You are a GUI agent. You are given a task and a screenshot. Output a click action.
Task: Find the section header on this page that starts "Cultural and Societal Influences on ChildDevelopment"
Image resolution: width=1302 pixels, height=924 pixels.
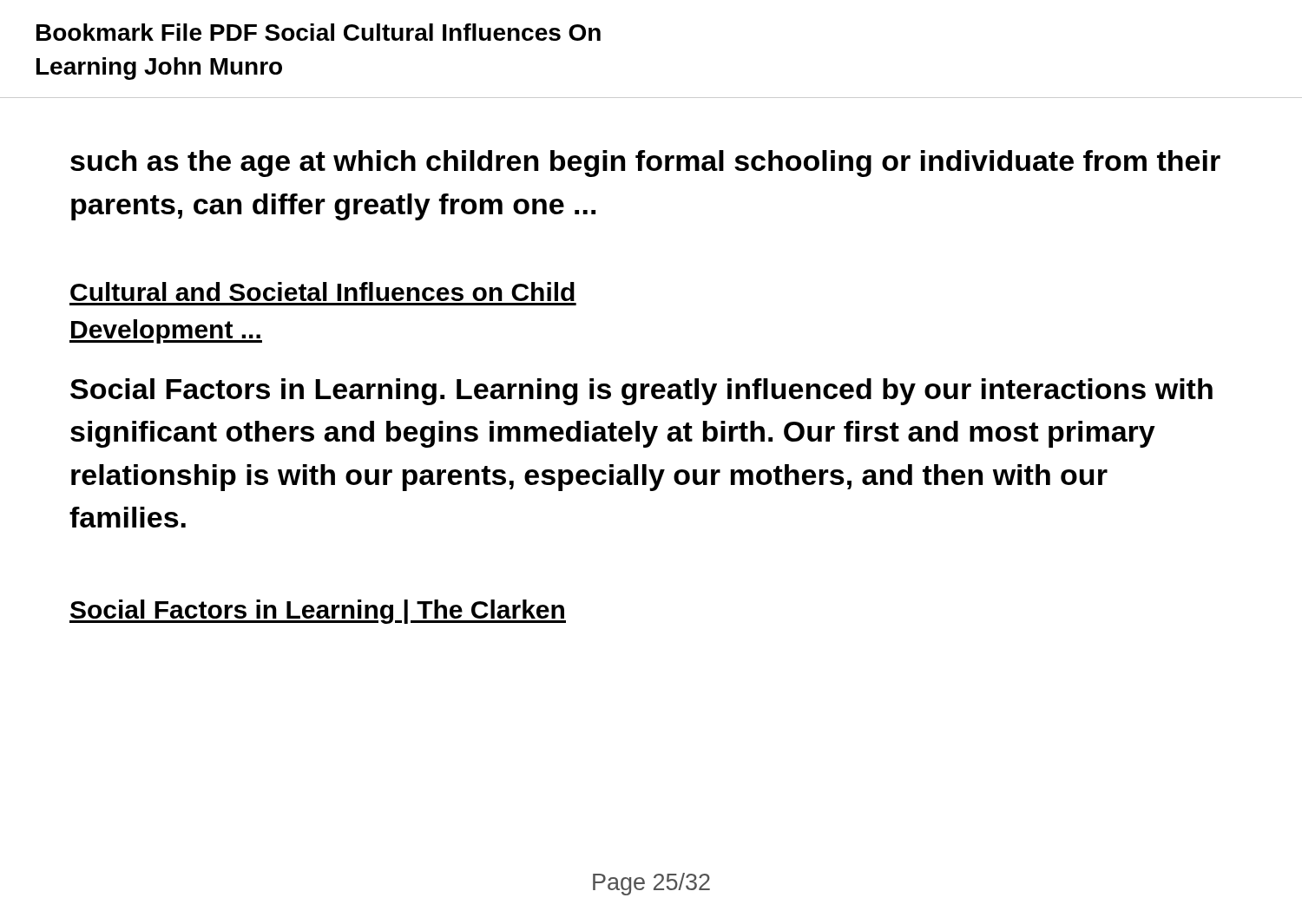tap(323, 311)
